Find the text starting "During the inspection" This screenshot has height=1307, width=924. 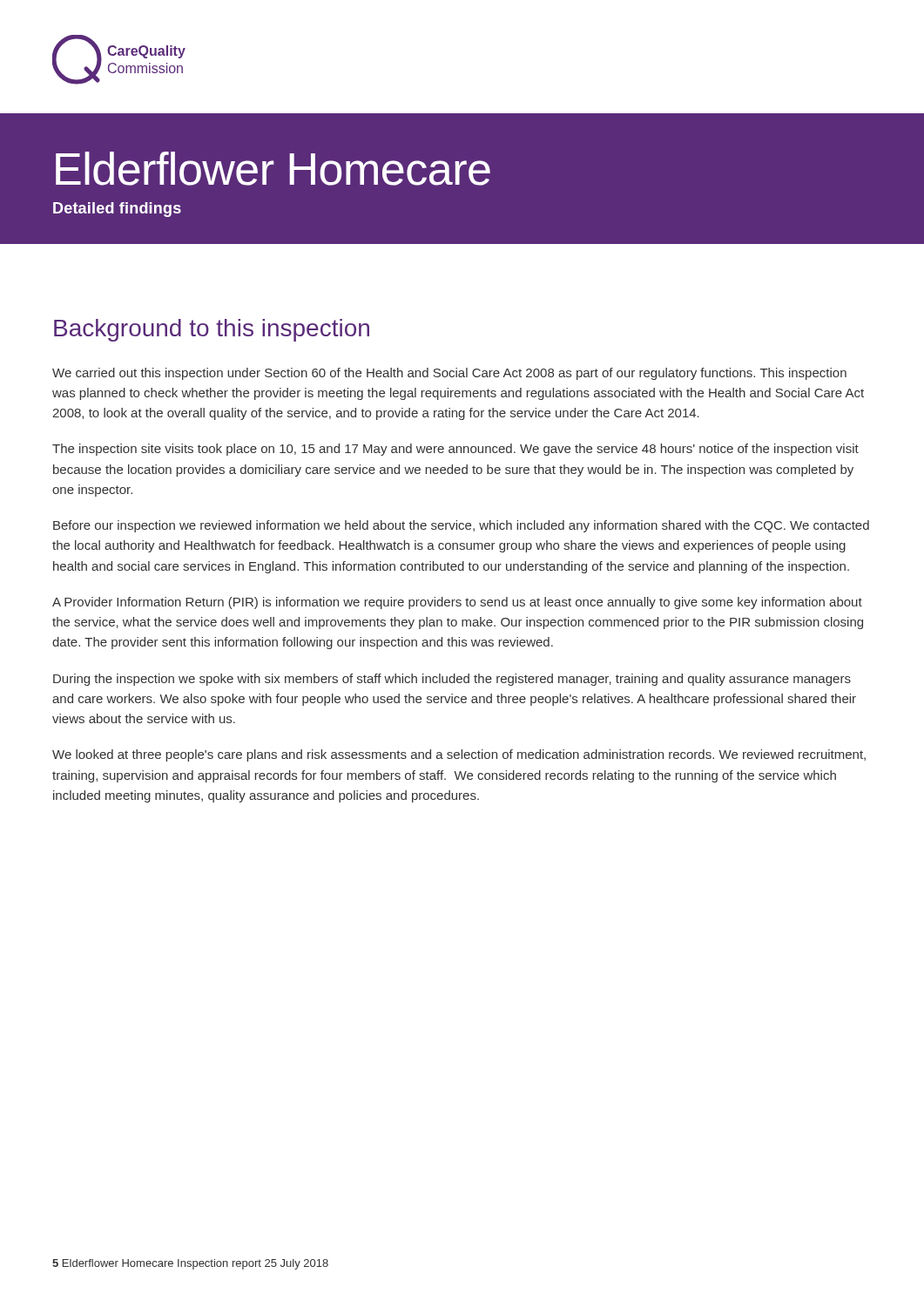pyautogui.click(x=462, y=698)
